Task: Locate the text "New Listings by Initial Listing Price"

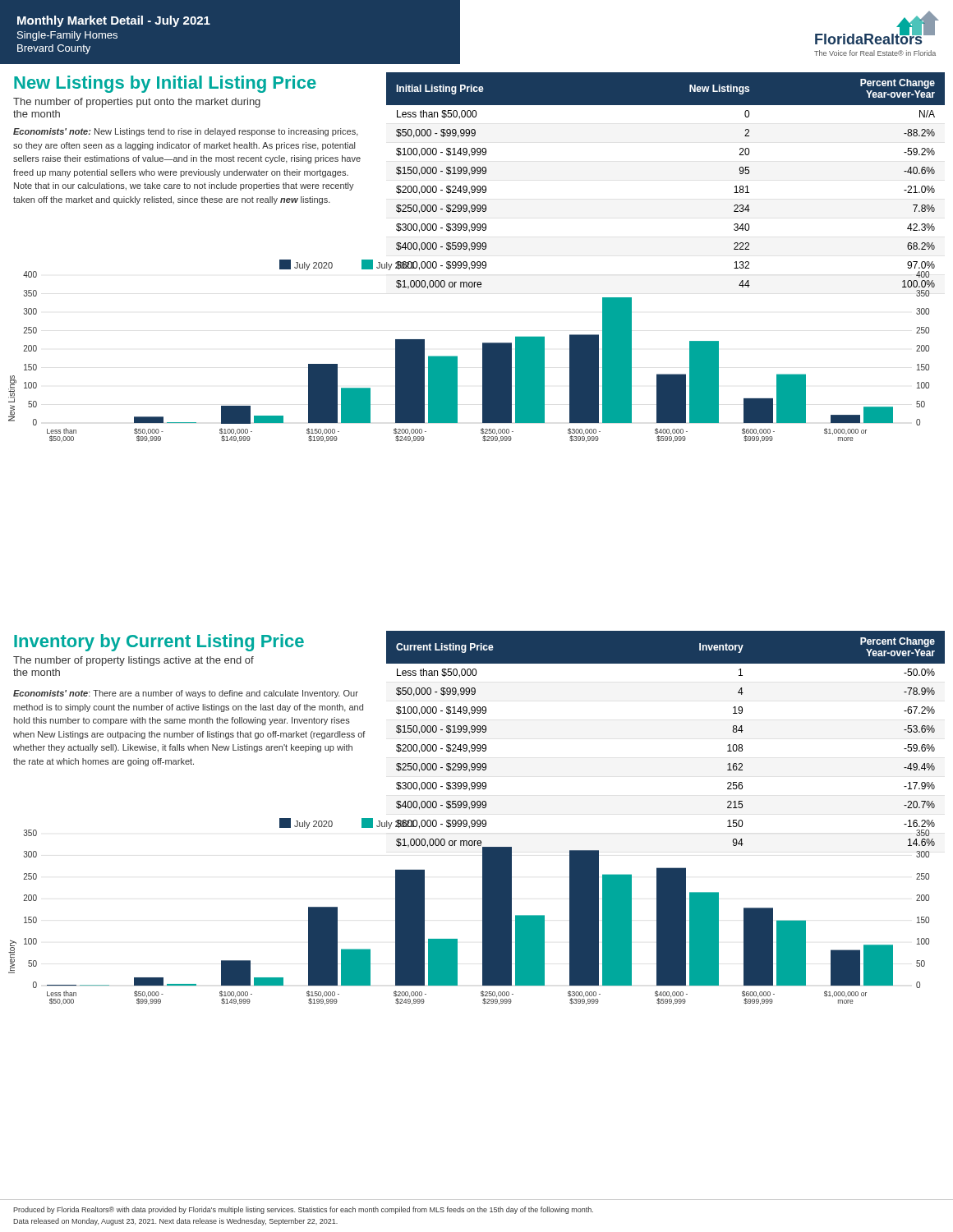Action: point(165,83)
